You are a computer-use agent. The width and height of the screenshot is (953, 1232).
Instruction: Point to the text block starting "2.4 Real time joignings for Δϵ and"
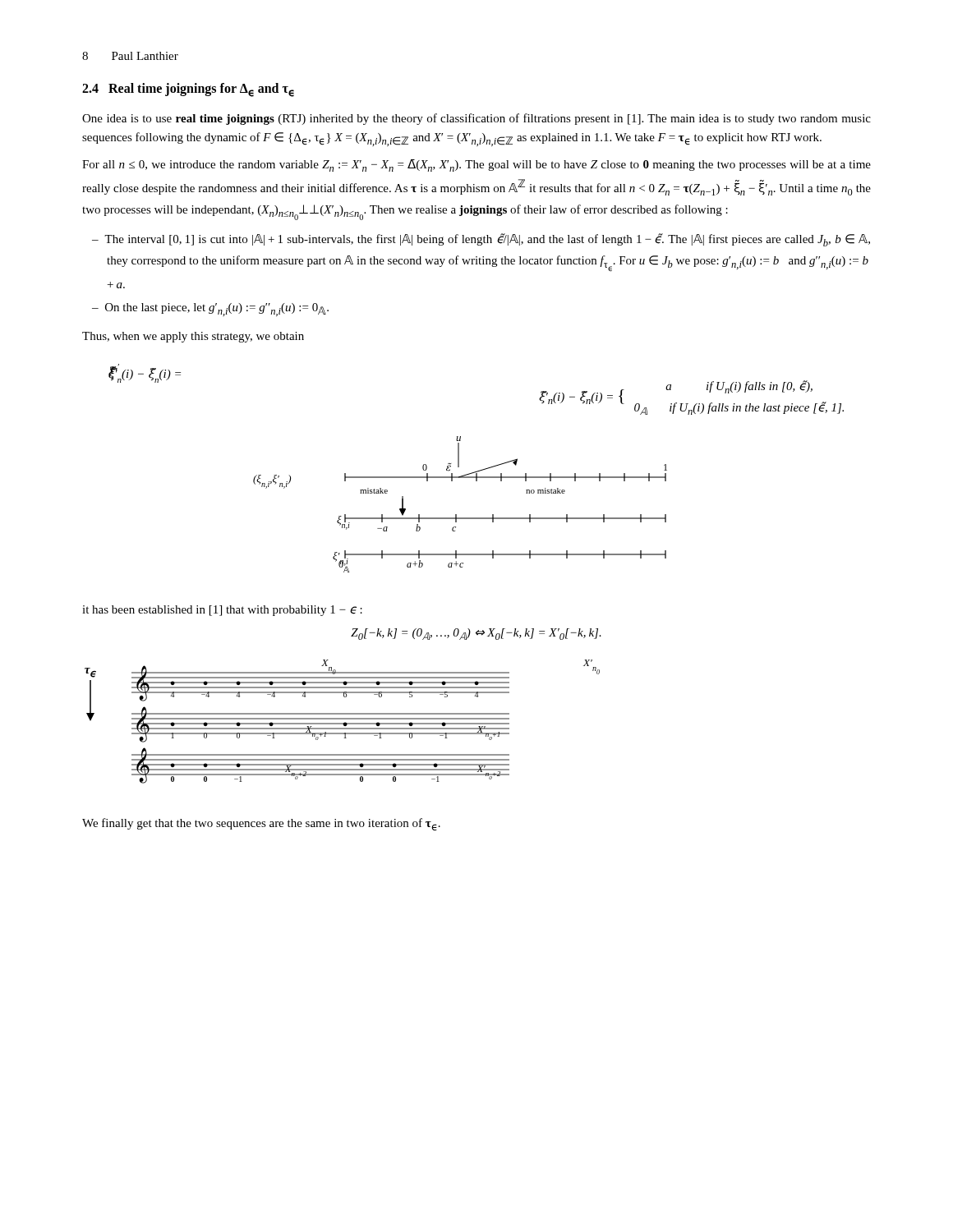click(x=188, y=90)
